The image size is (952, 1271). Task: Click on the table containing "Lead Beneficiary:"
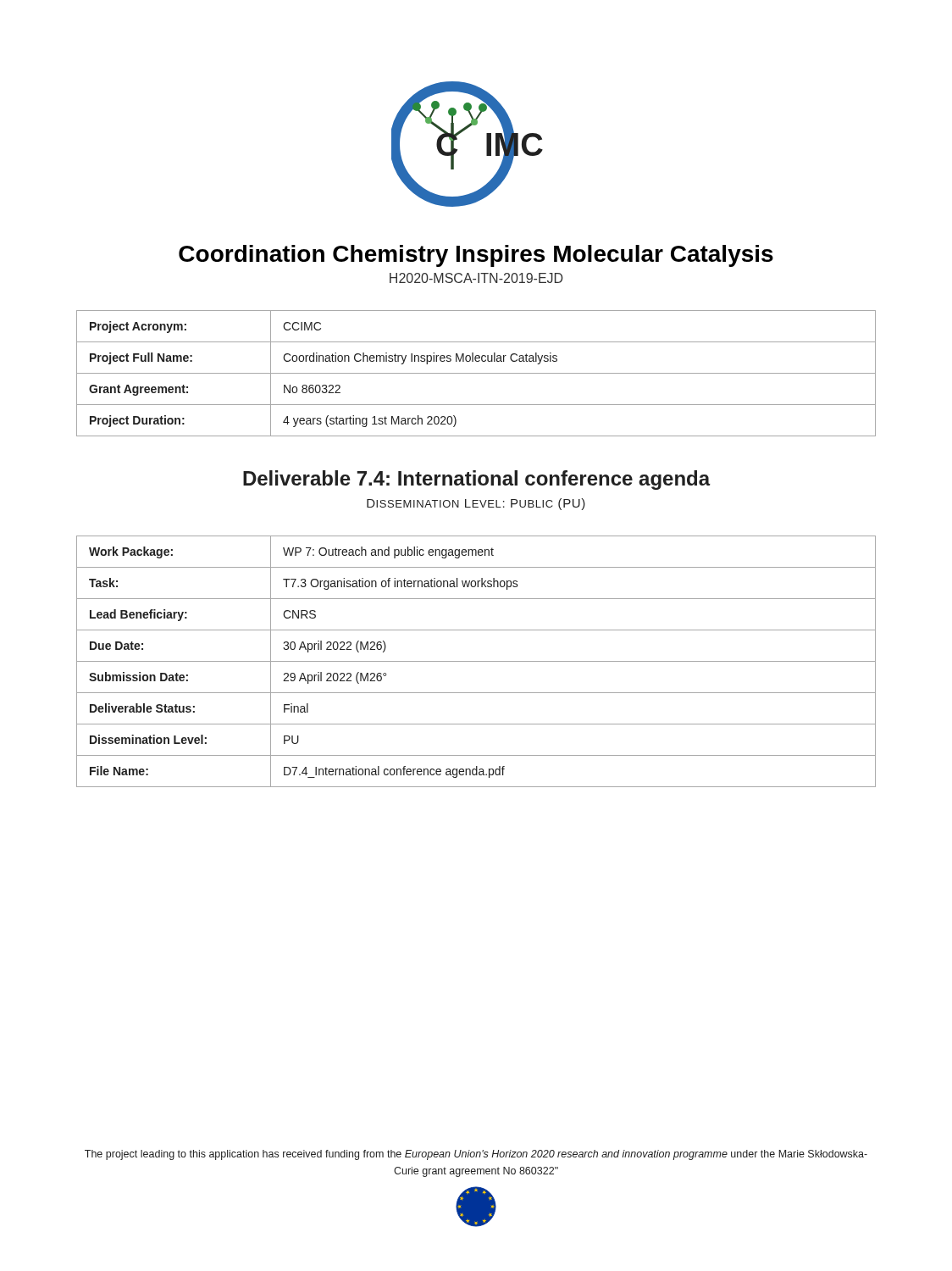(x=476, y=661)
